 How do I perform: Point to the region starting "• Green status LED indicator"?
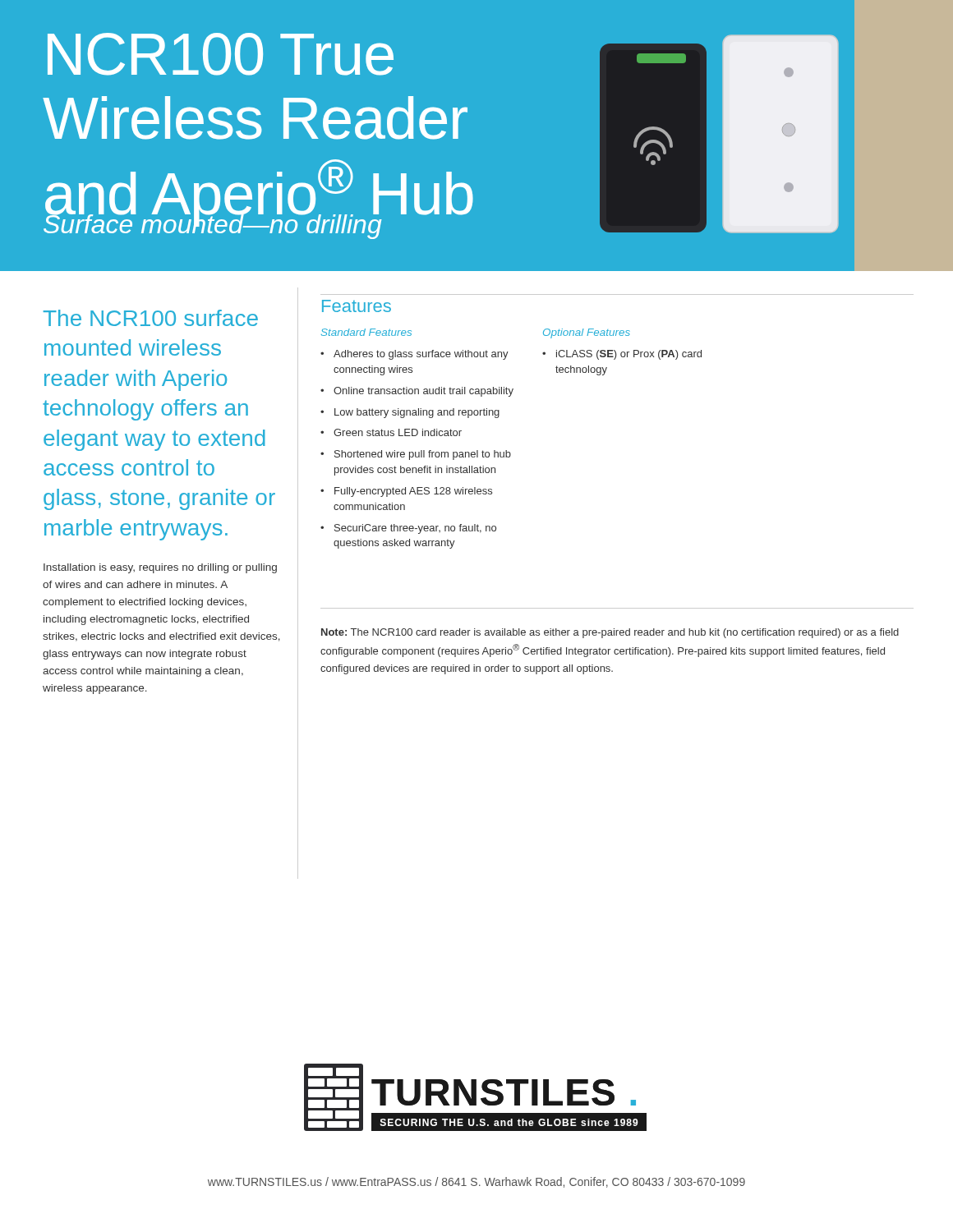391,433
